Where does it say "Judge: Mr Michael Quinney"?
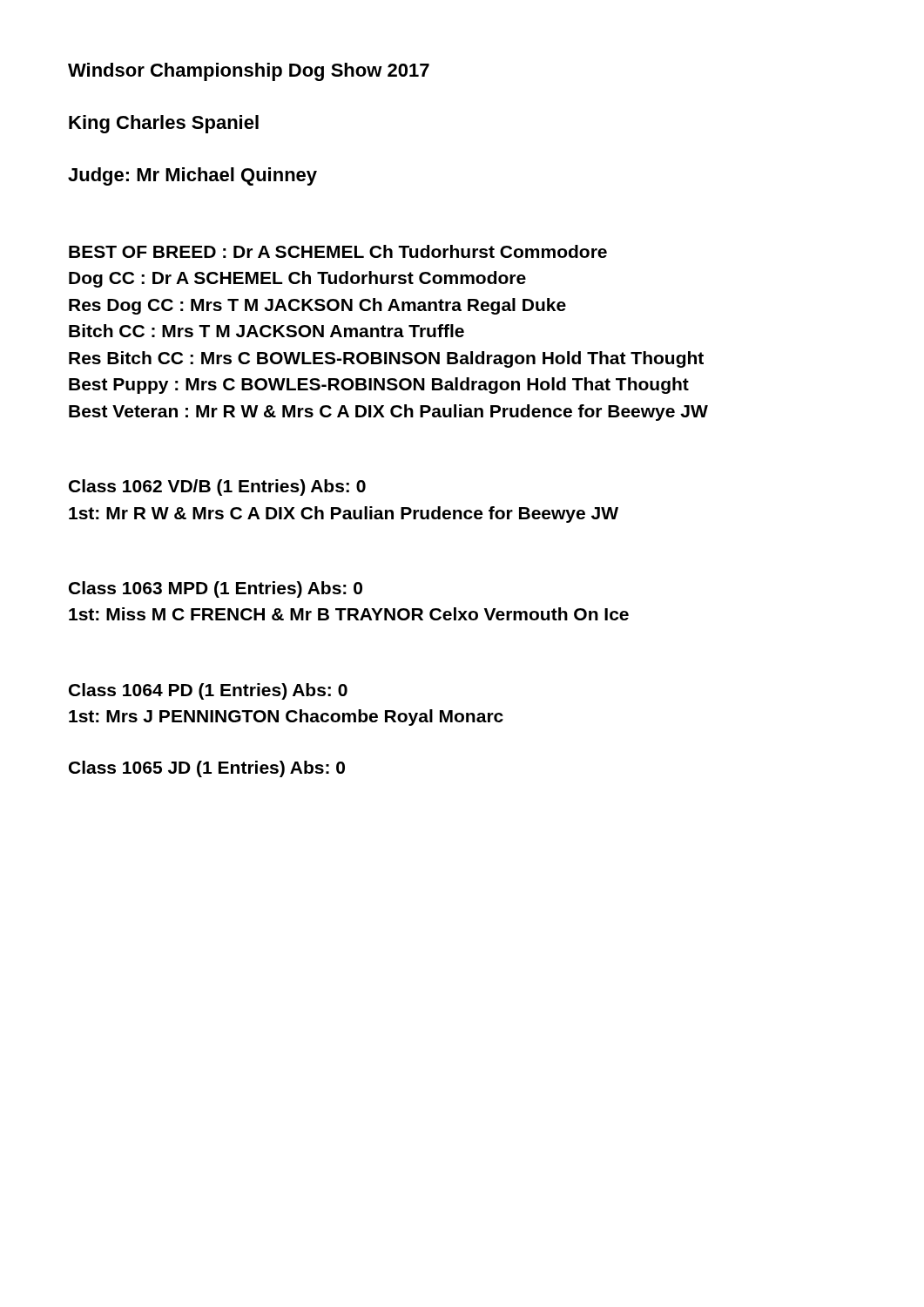 192,175
